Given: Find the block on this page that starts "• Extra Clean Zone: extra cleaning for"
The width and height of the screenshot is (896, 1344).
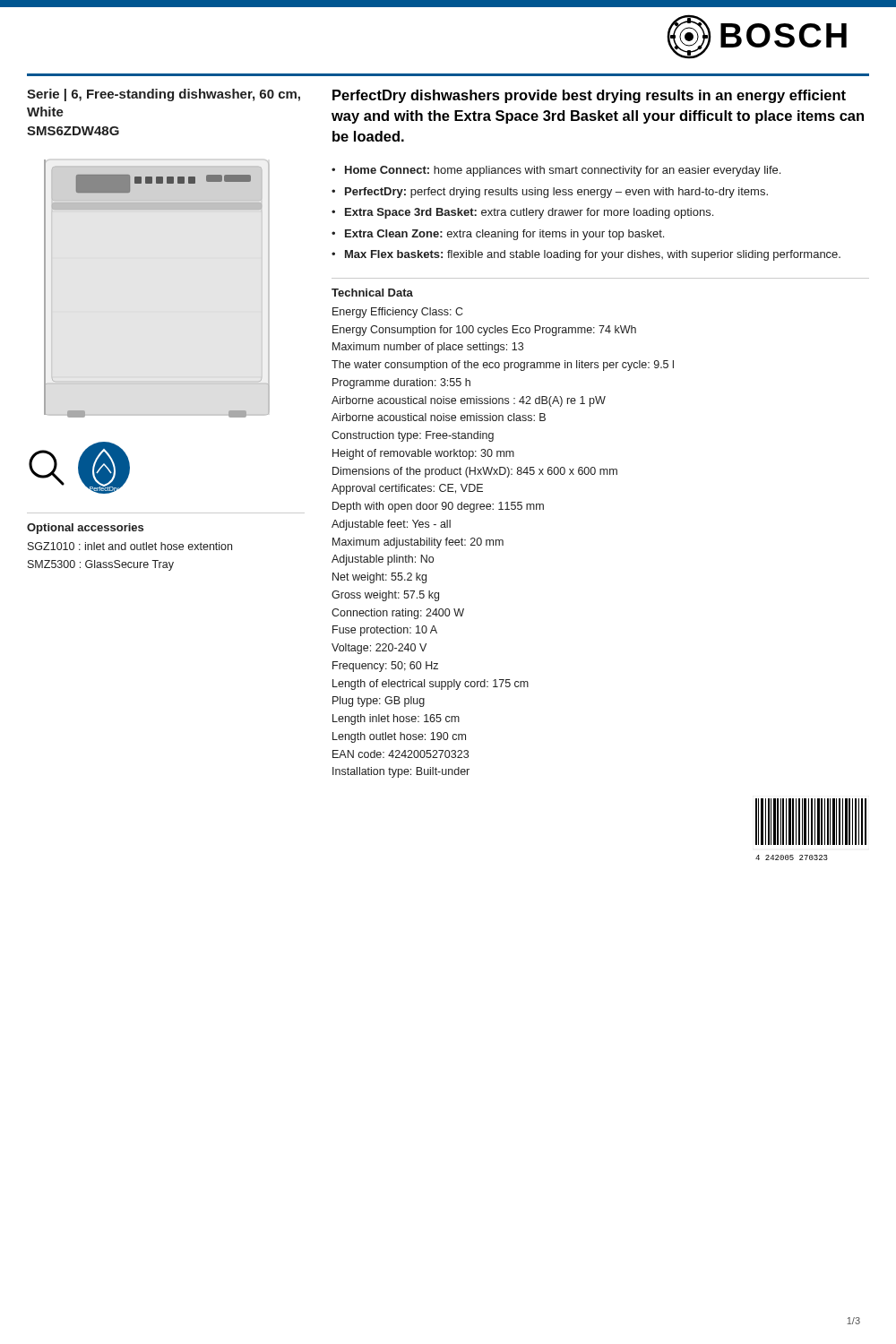Looking at the screenshot, I should point(498,233).
